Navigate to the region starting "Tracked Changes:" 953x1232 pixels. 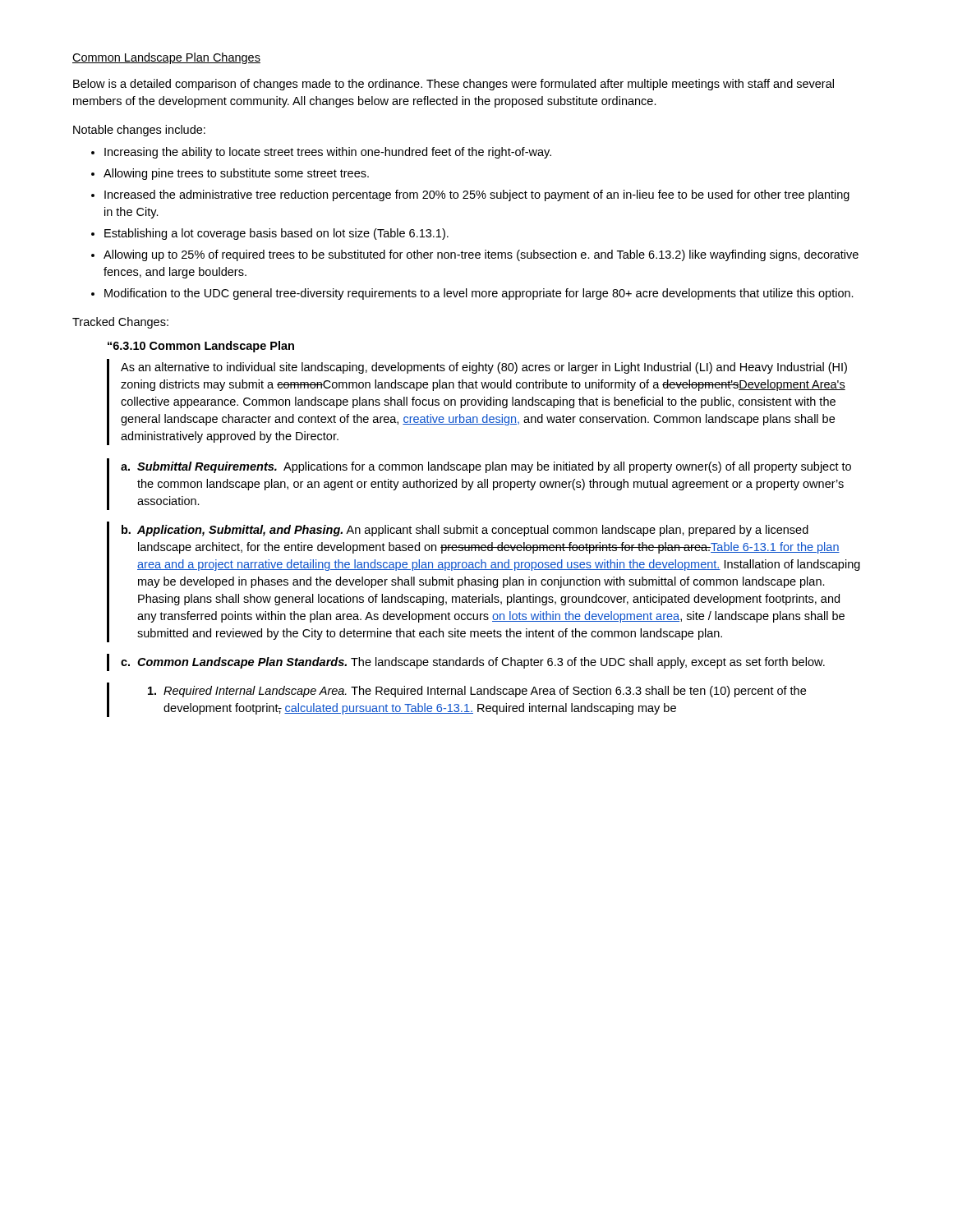pyautogui.click(x=121, y=322)
